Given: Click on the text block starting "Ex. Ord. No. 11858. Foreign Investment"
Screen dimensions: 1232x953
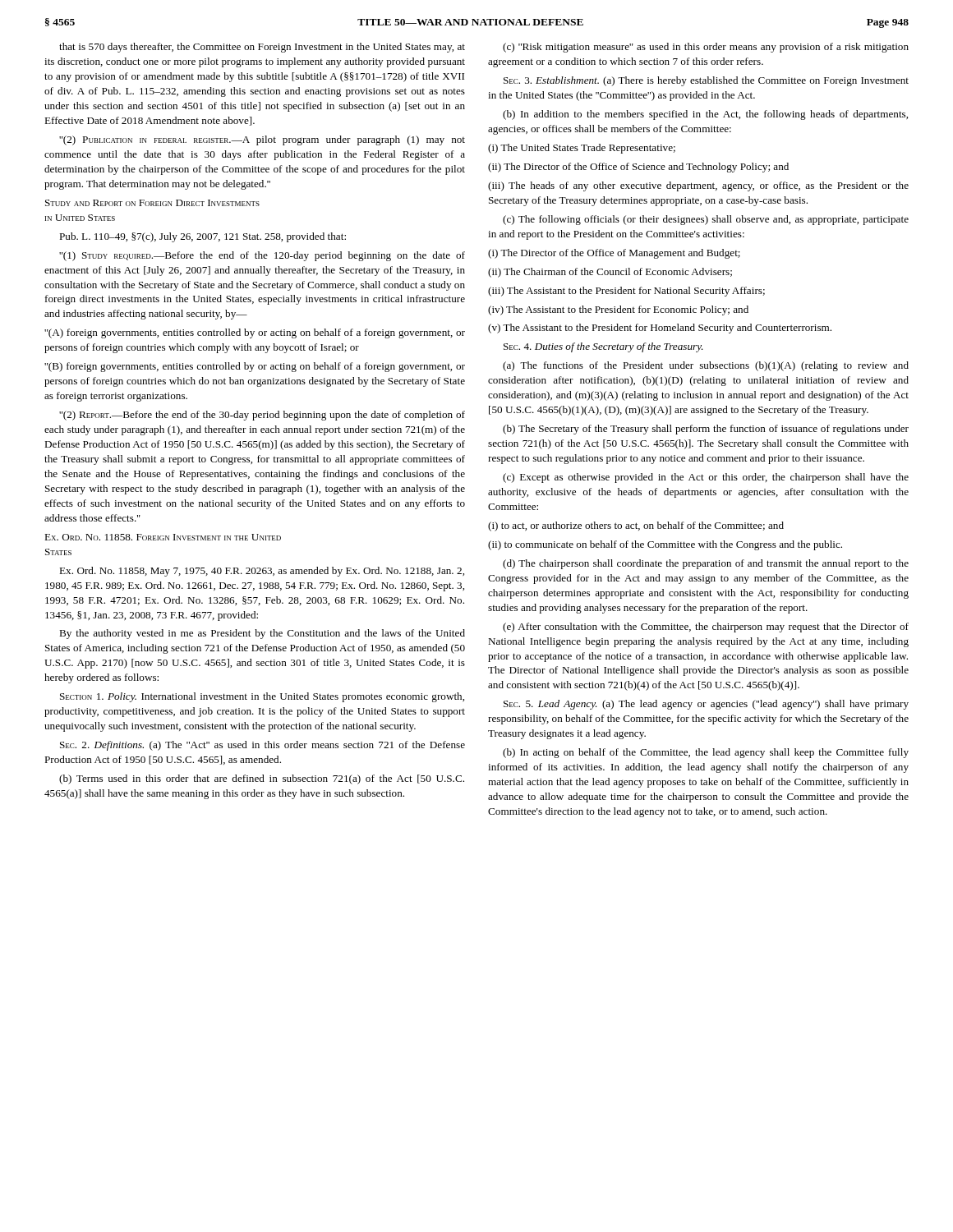Looking at the screenshot, I should tap(255, 544).
